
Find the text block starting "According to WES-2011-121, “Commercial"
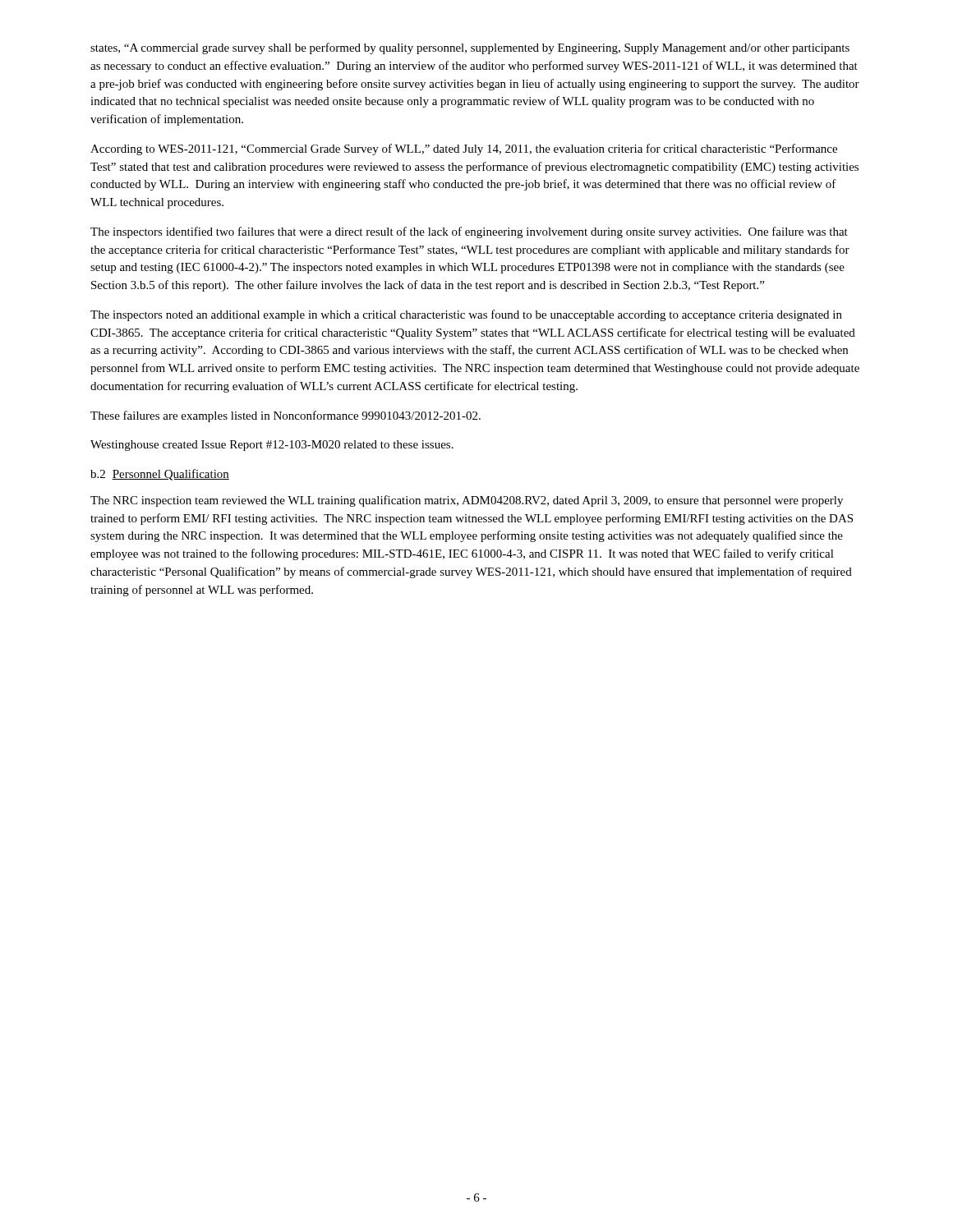pos(476,176)
